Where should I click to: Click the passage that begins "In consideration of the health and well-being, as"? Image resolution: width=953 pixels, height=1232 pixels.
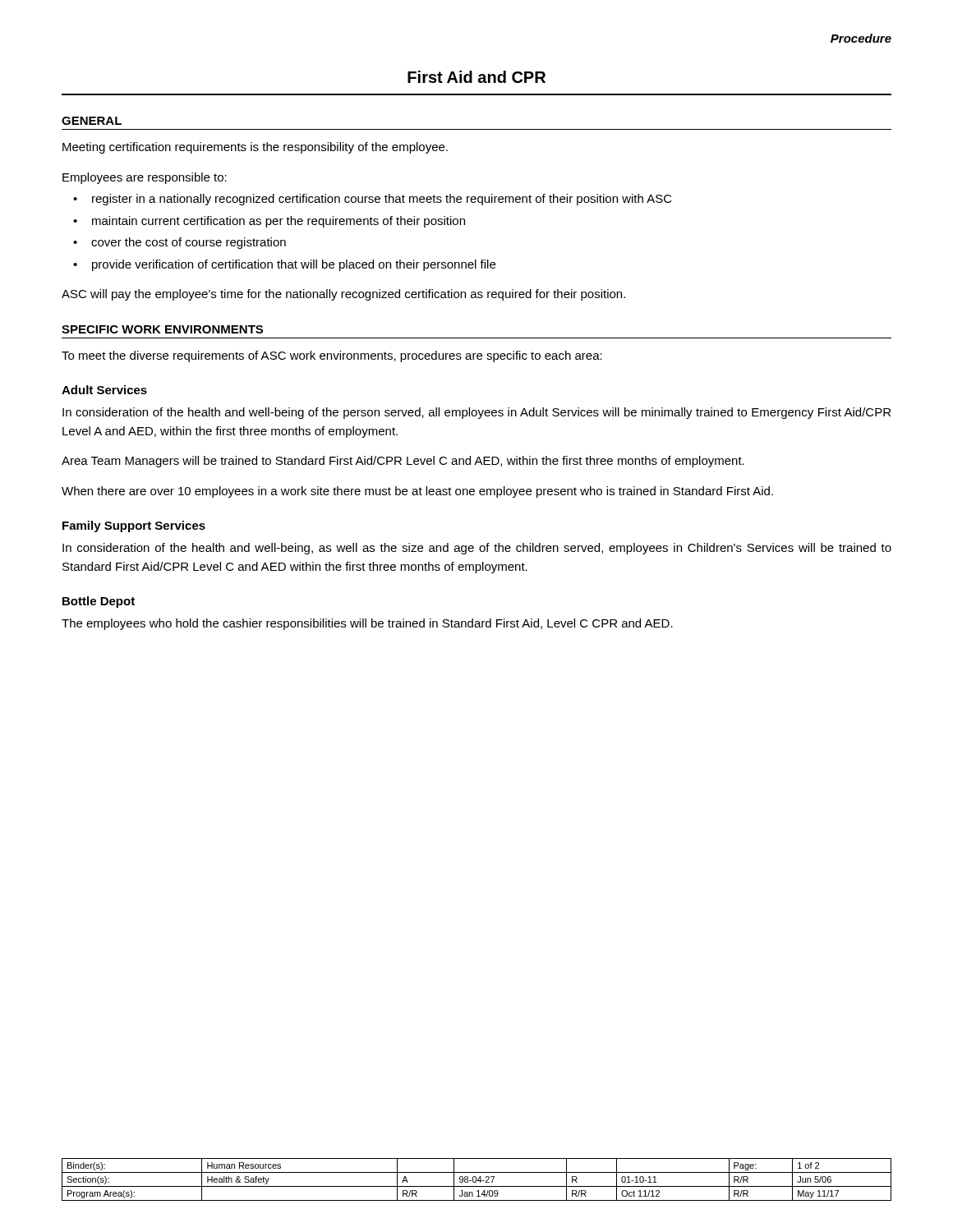coord(476,557)
